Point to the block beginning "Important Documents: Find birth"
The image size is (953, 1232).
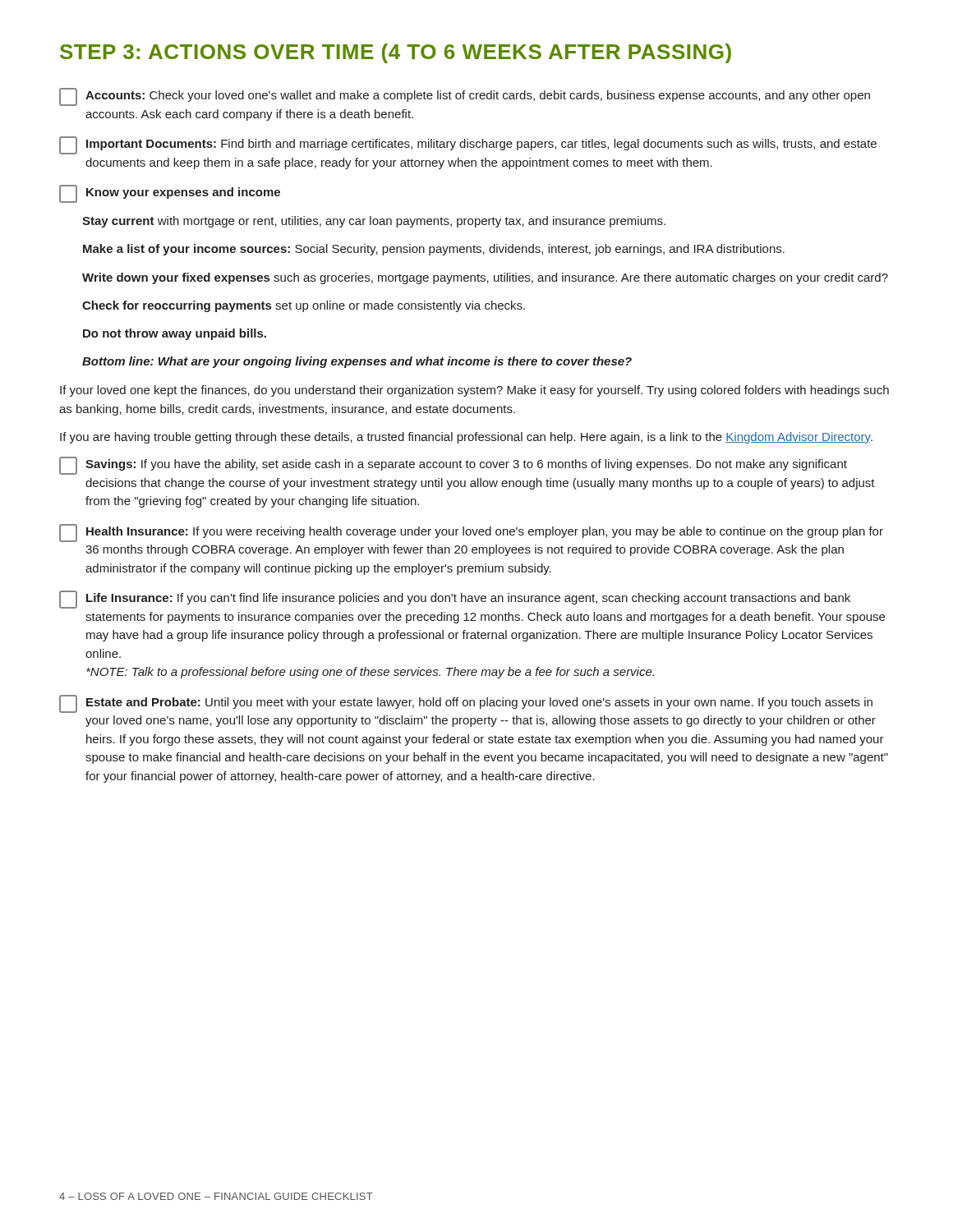pos(476,153)
